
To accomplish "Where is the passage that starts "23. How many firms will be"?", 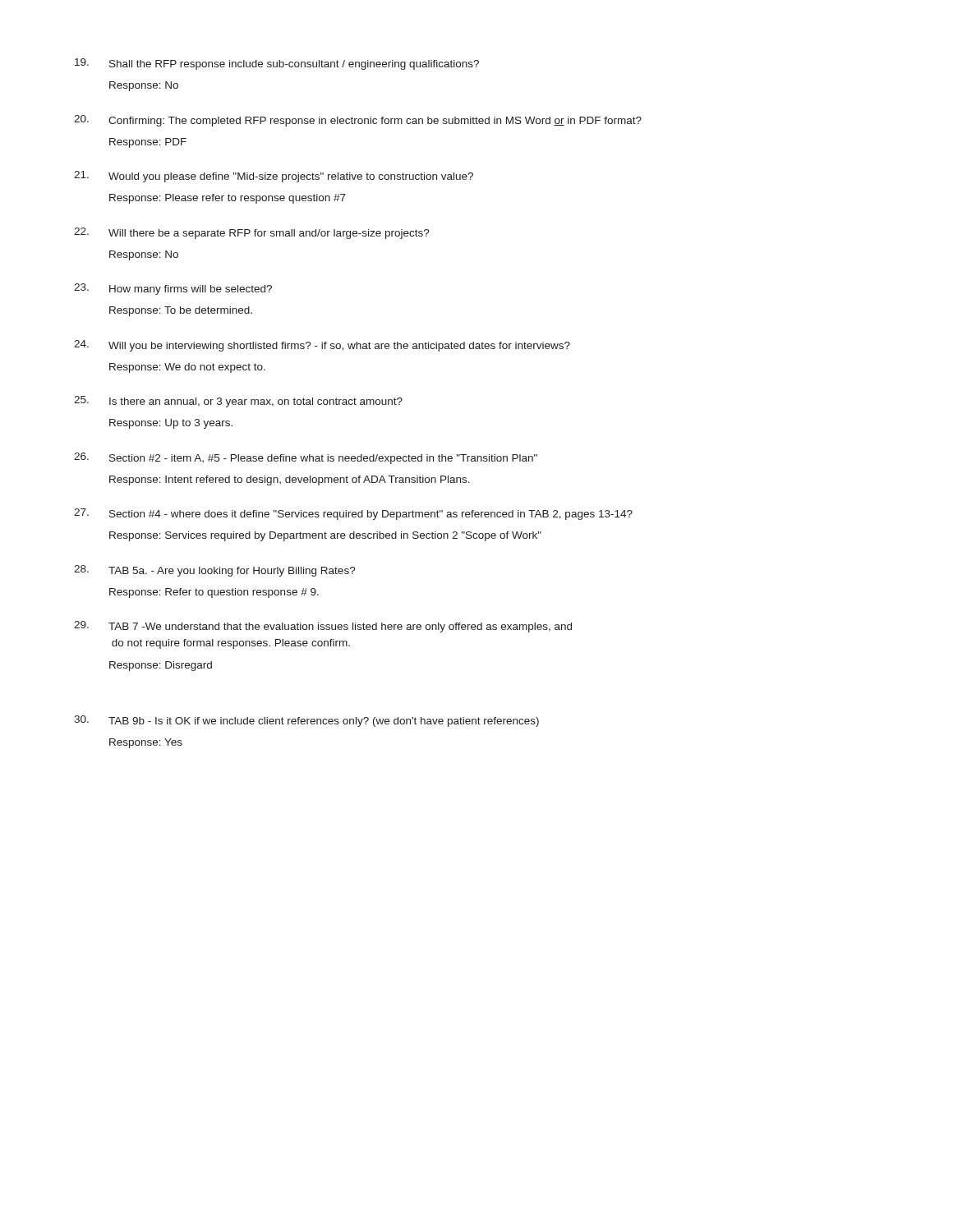I will [x=173, y=289].
